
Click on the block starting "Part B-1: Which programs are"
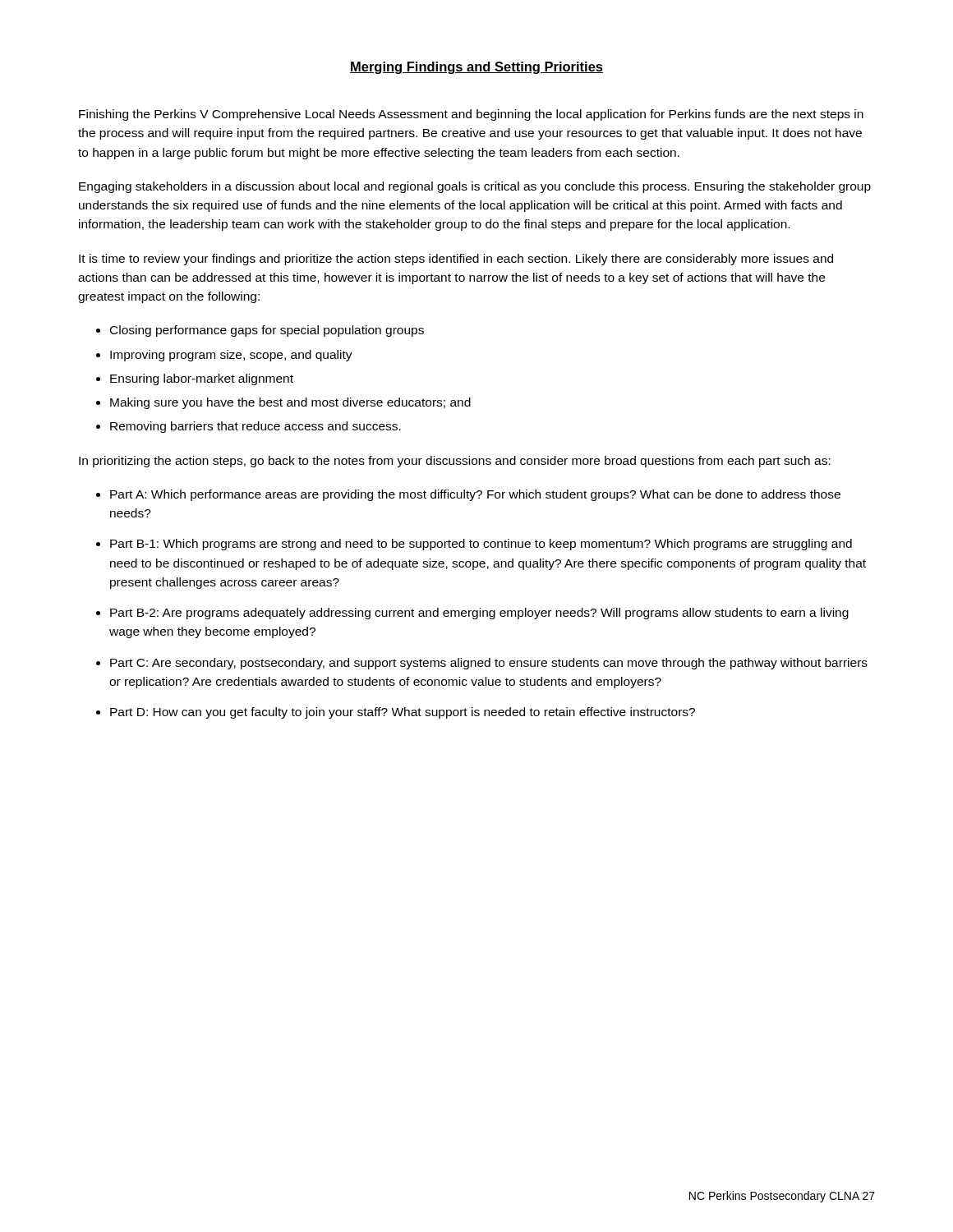tap(488, 563)
